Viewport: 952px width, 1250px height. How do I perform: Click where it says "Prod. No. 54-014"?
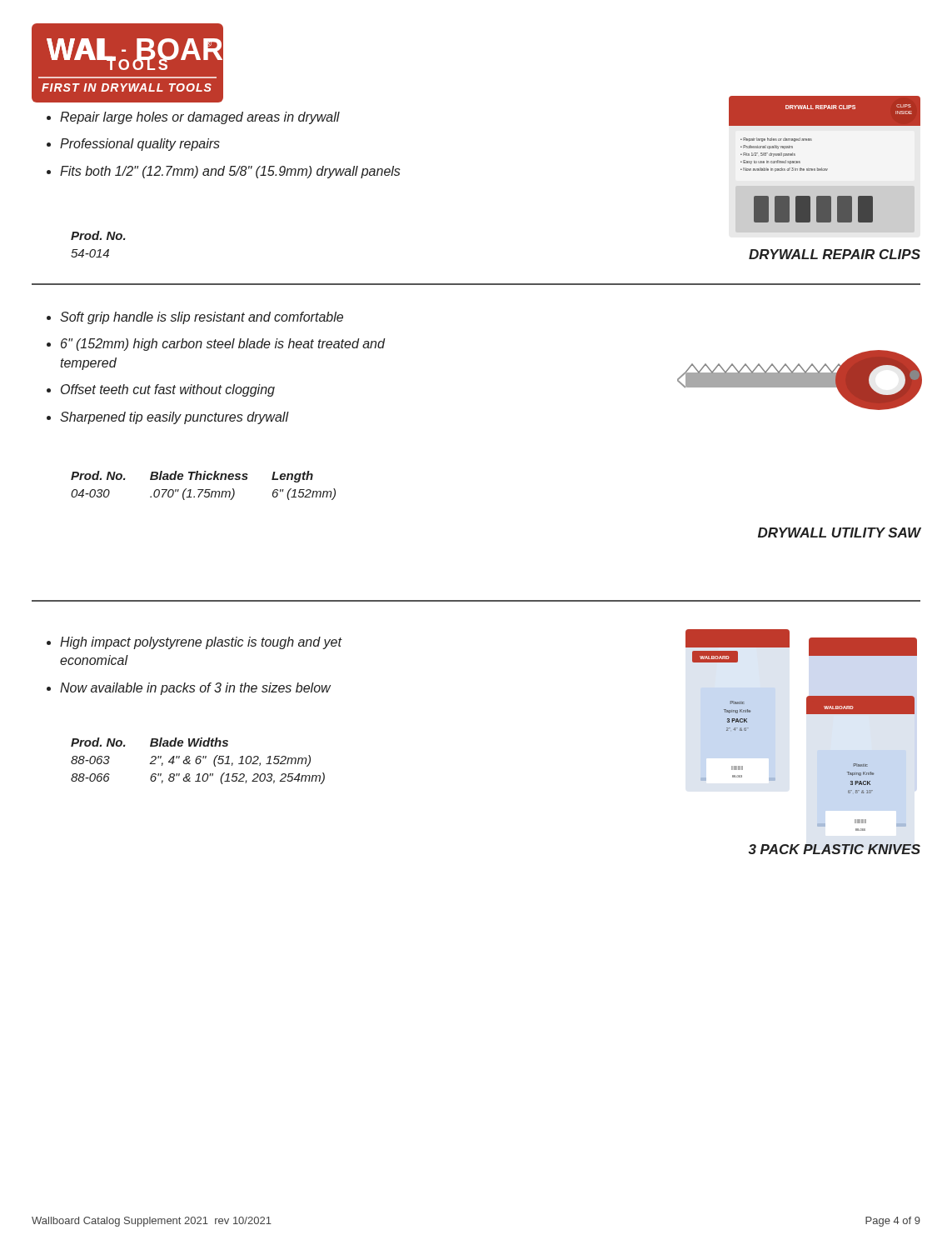point(99,244)
